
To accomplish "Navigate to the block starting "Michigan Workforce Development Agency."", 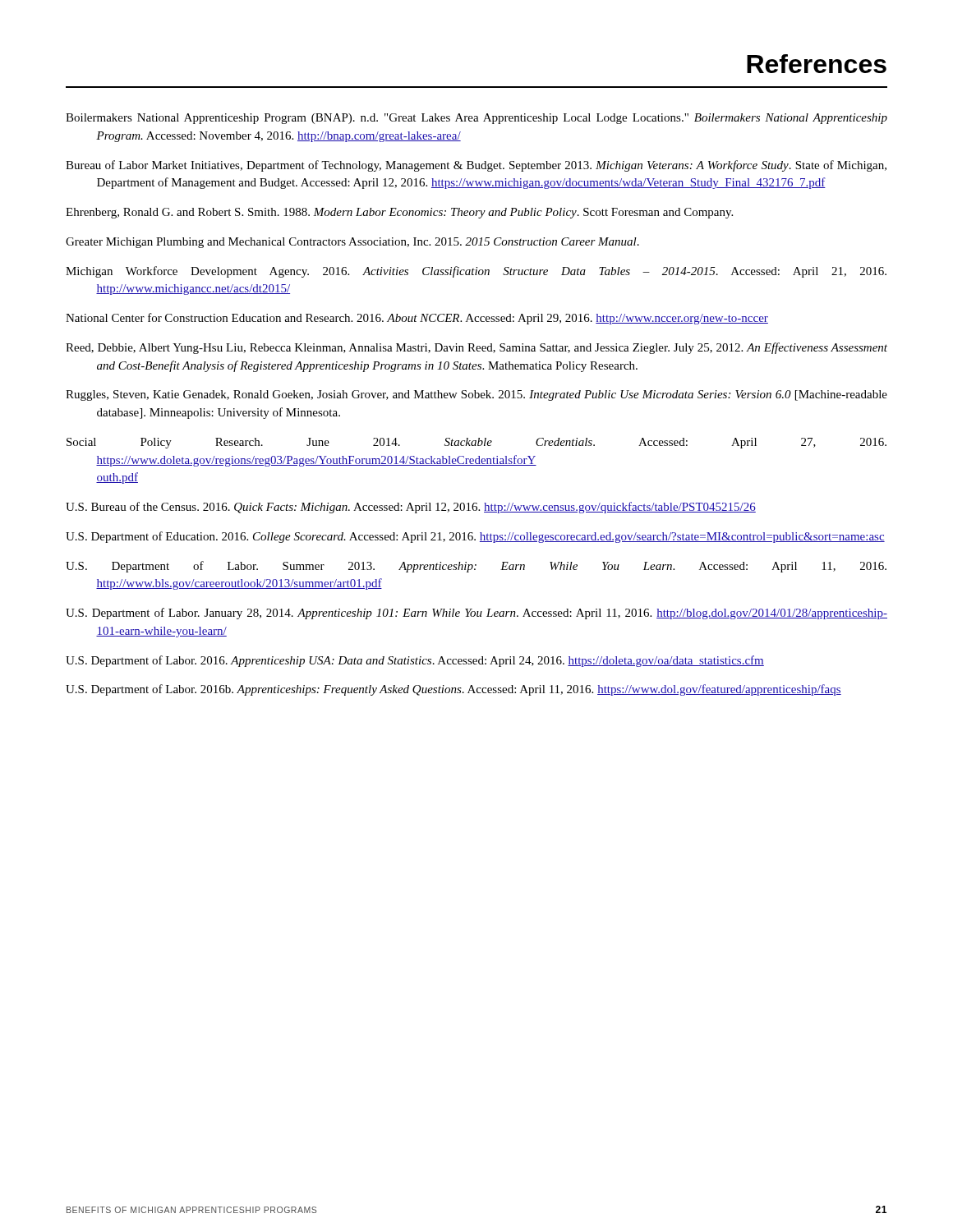I will tap(476, 280).
